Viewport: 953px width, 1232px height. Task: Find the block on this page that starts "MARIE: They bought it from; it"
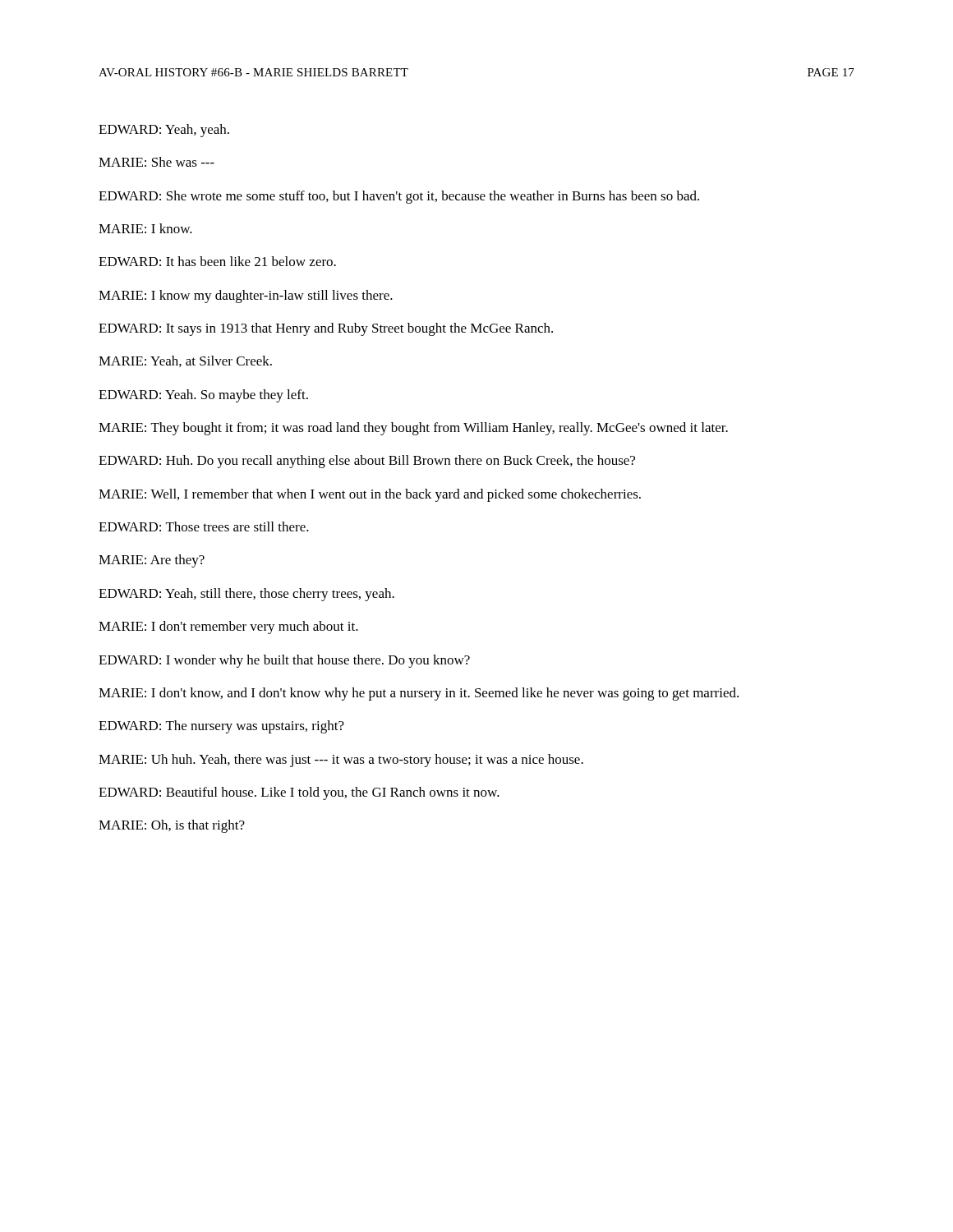tap(414, 428)
